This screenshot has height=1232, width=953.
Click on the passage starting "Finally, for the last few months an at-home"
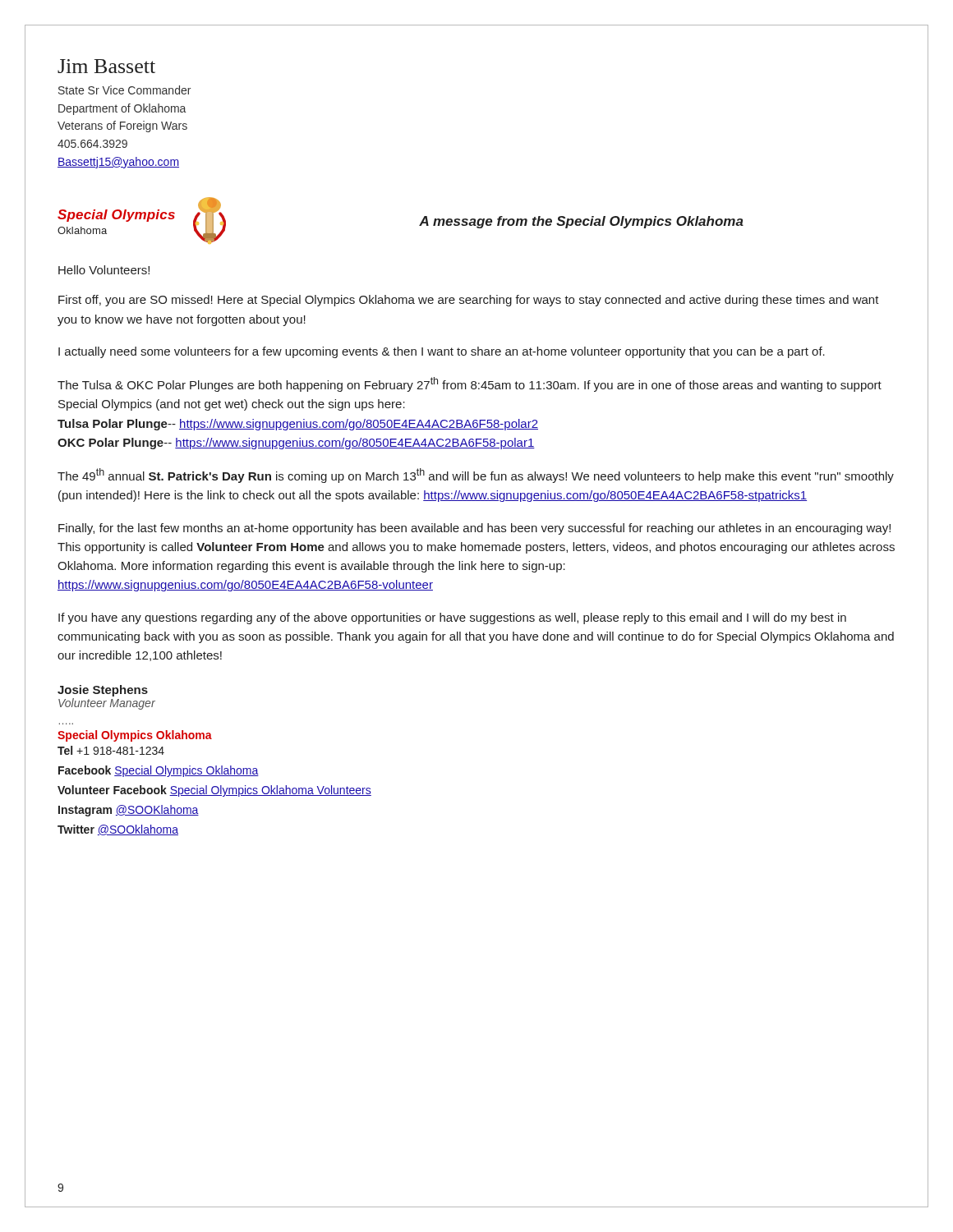tap(476, 556)
